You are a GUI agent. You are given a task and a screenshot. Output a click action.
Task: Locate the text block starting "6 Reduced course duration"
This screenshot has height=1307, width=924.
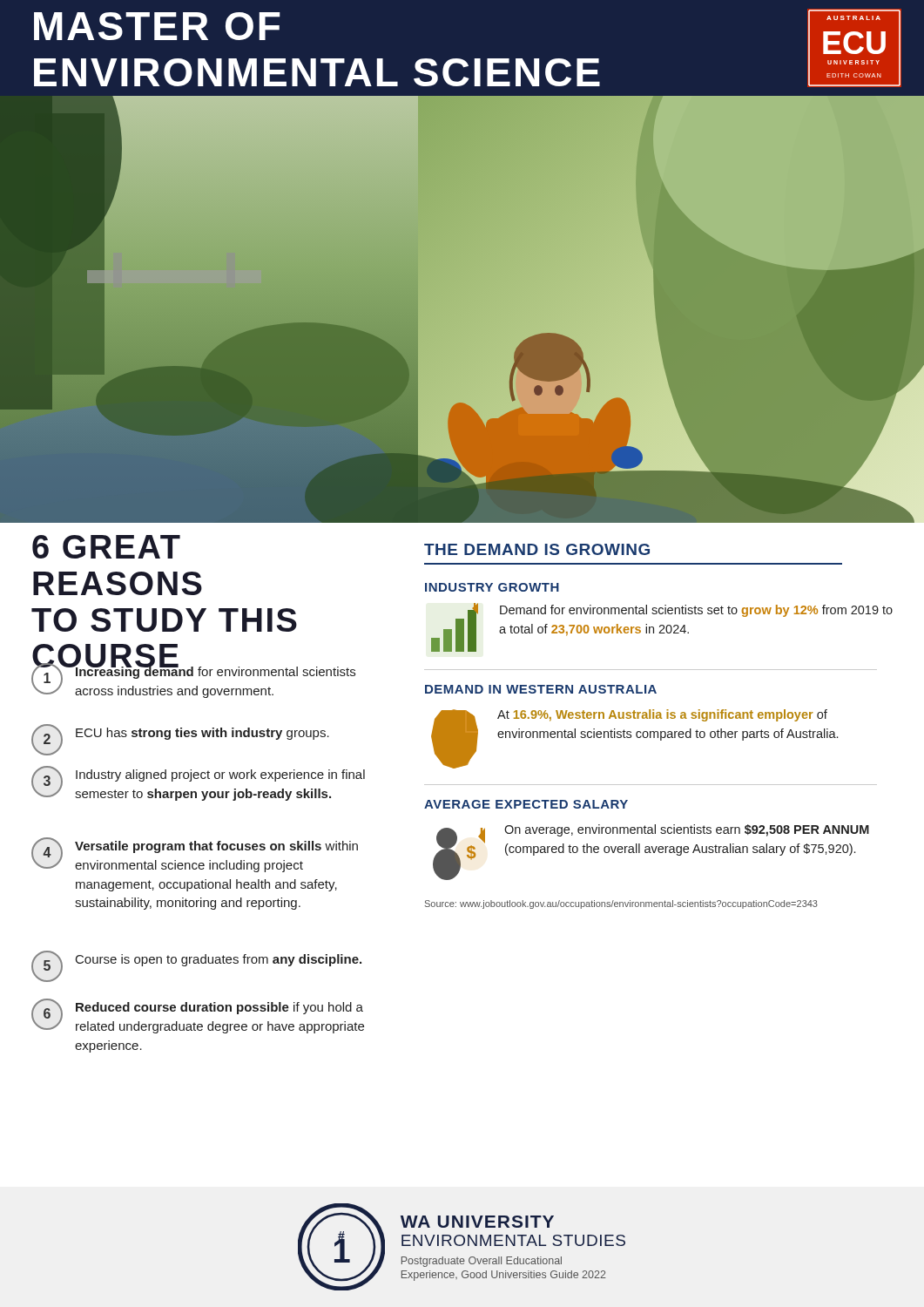203,1026
